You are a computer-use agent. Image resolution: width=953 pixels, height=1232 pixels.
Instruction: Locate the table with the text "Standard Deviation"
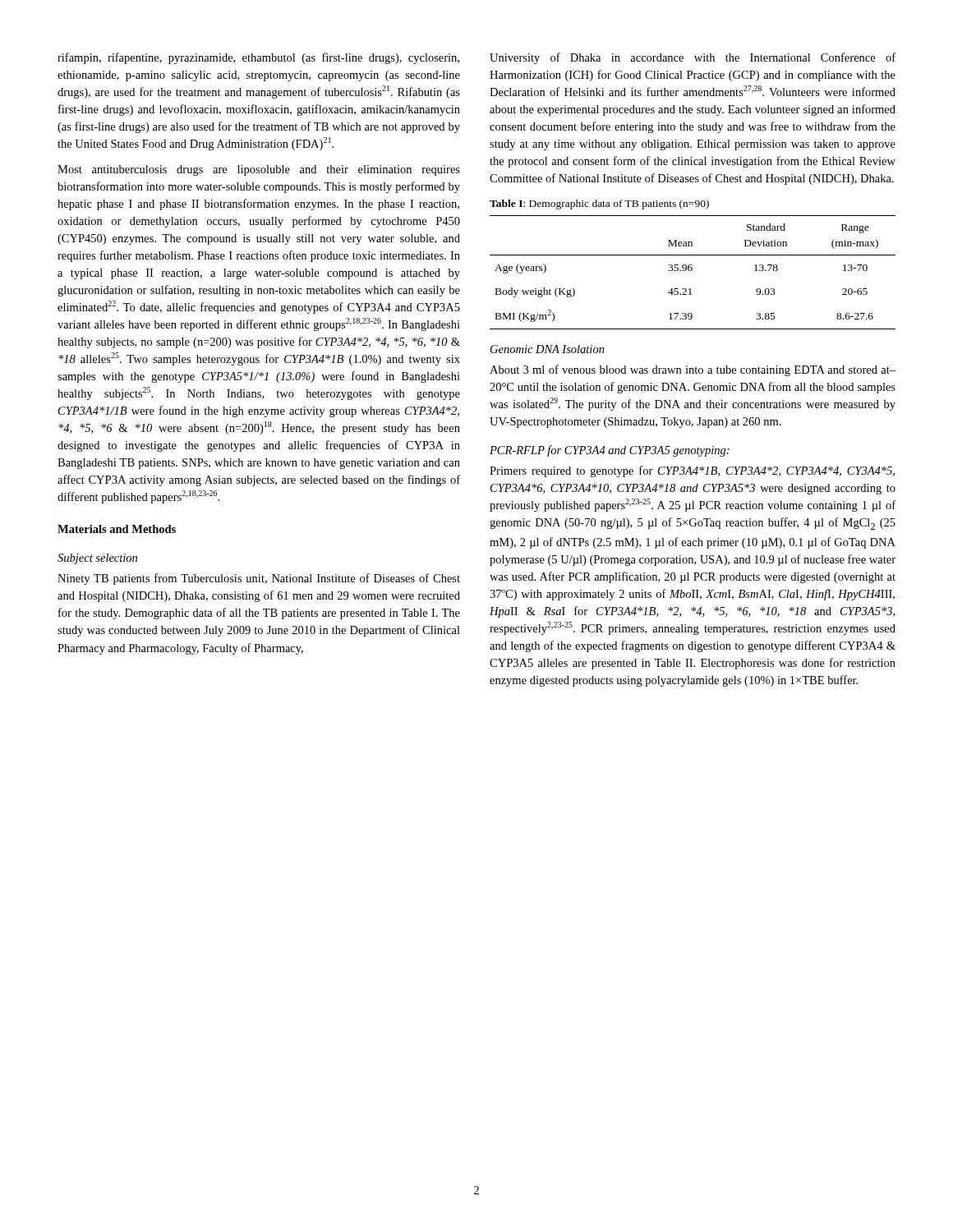click(693, 272)
